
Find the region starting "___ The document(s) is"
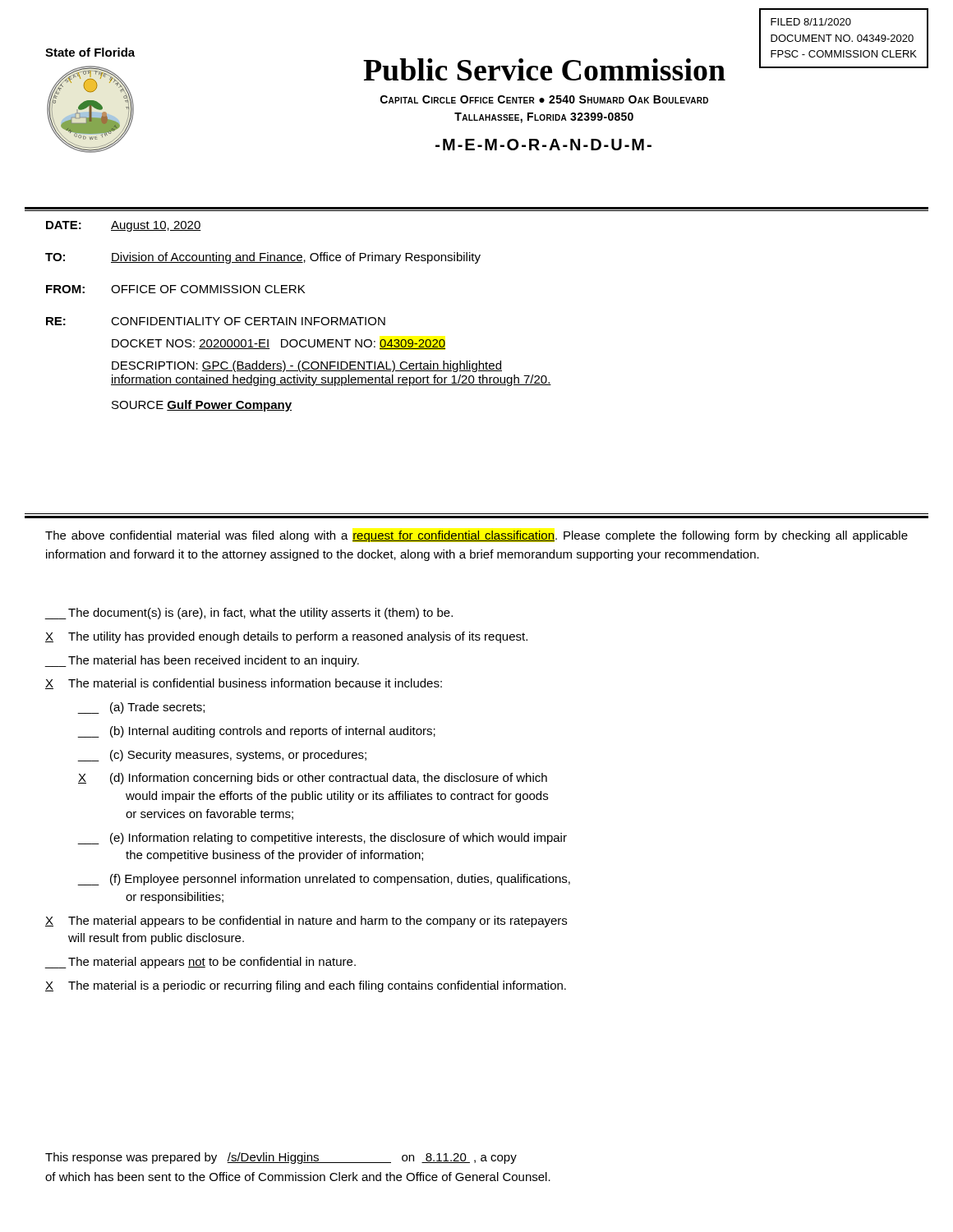249,614
